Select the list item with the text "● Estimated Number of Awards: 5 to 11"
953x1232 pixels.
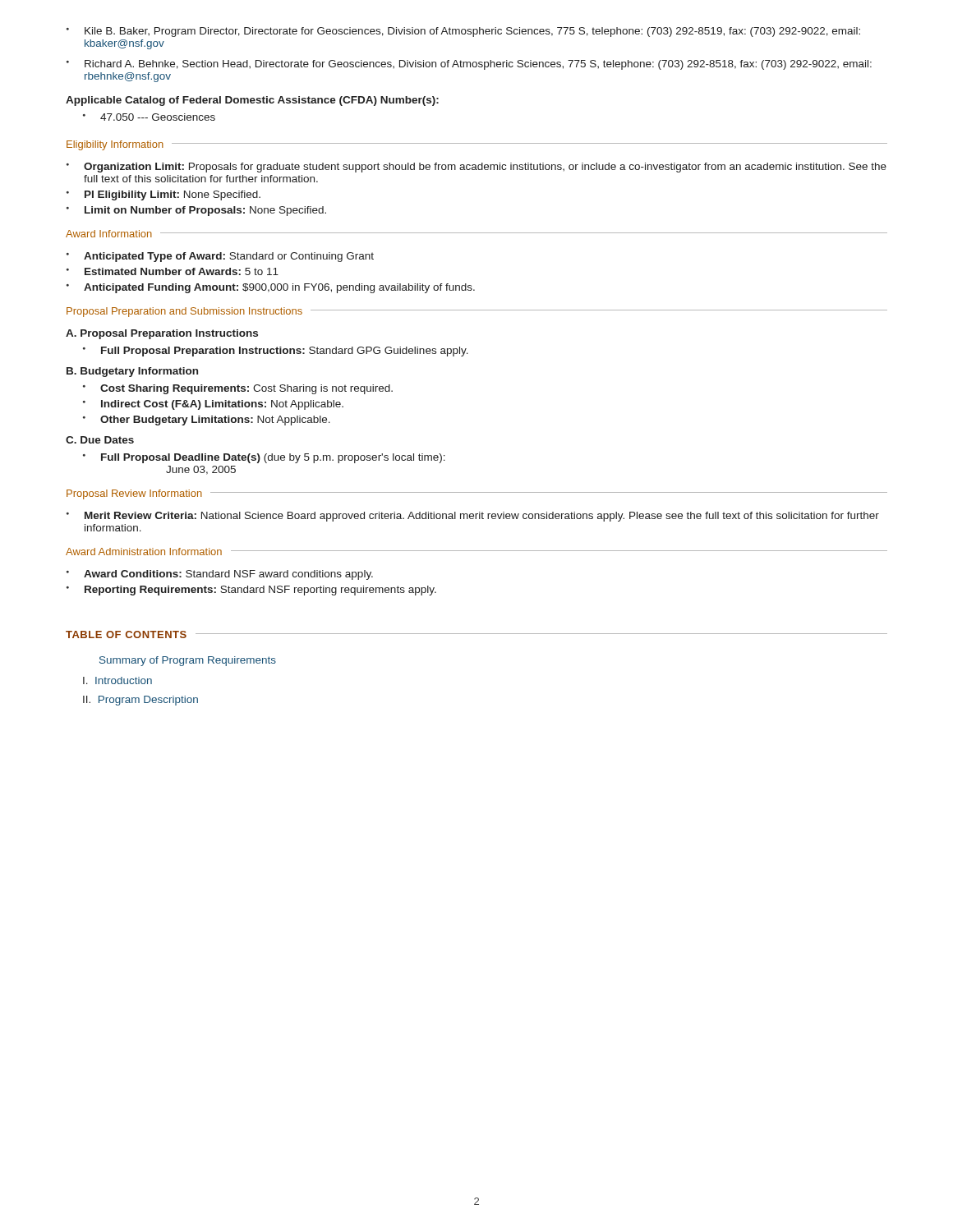coord(172,271)
